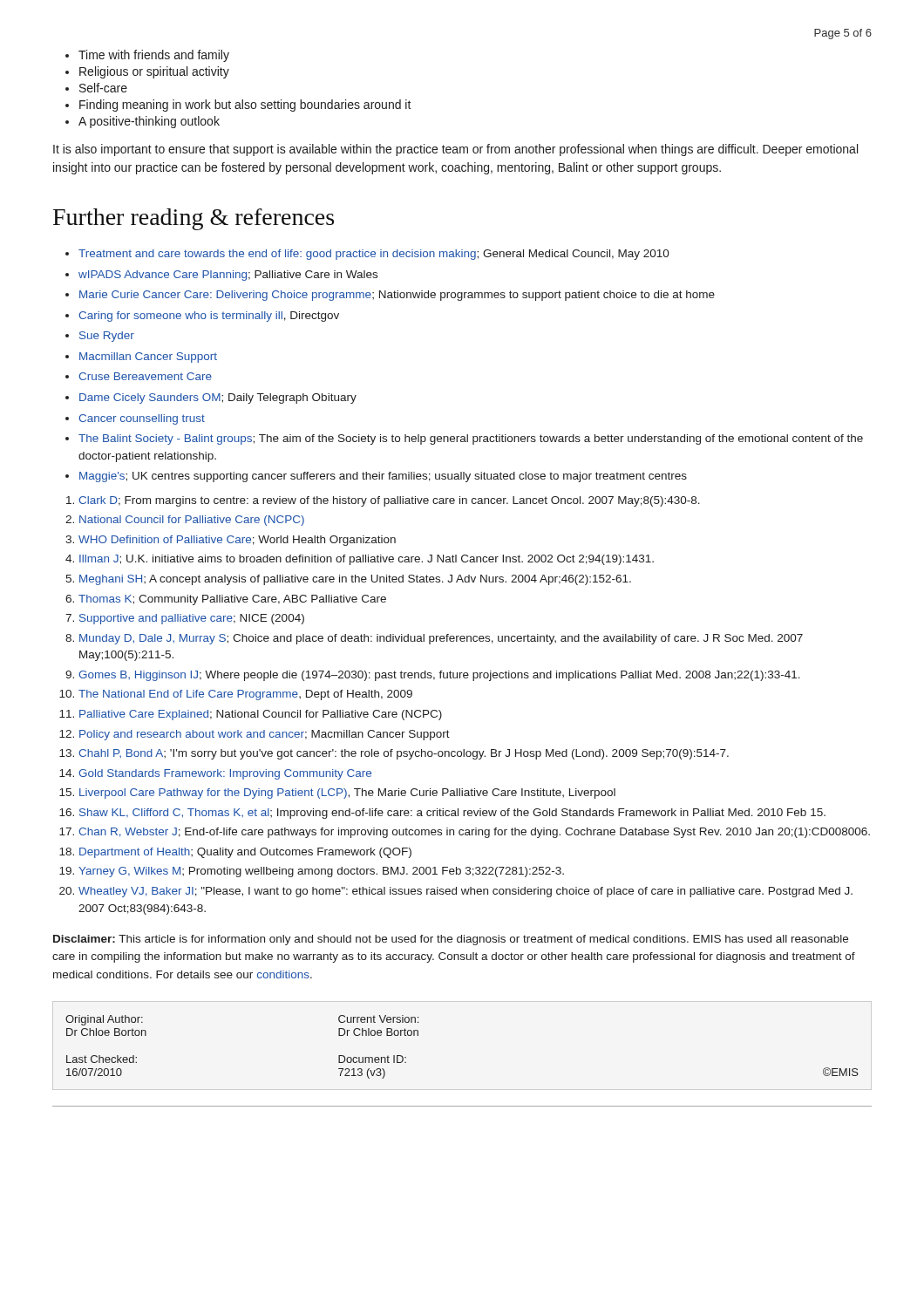
Task: Find the block on this page that starts "Department of Health; Quality and"
Action: pos(245,851)
